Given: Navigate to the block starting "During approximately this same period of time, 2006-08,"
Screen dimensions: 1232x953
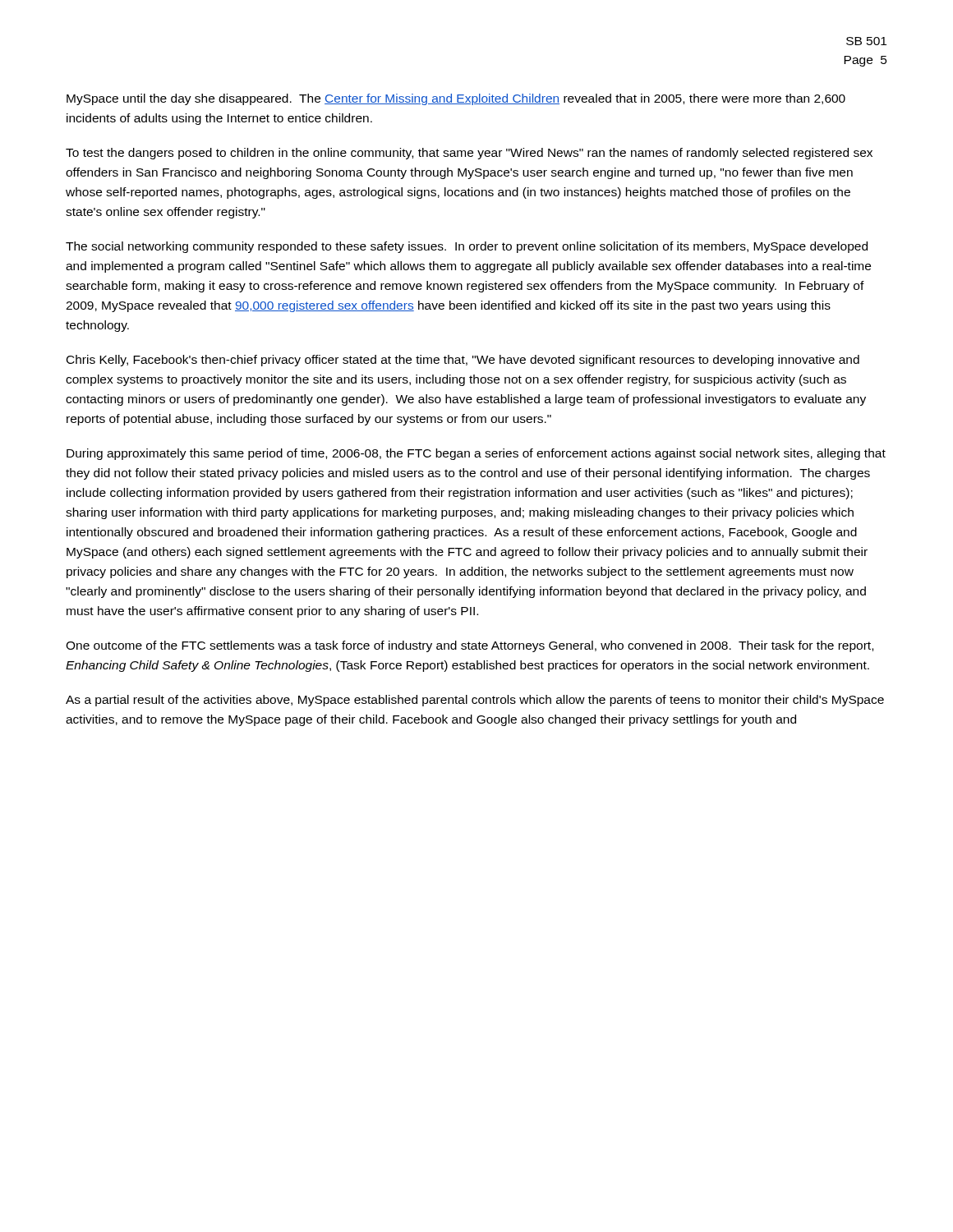Looking at the screenshot, I should pyautogui.click(x=476, y=532).
